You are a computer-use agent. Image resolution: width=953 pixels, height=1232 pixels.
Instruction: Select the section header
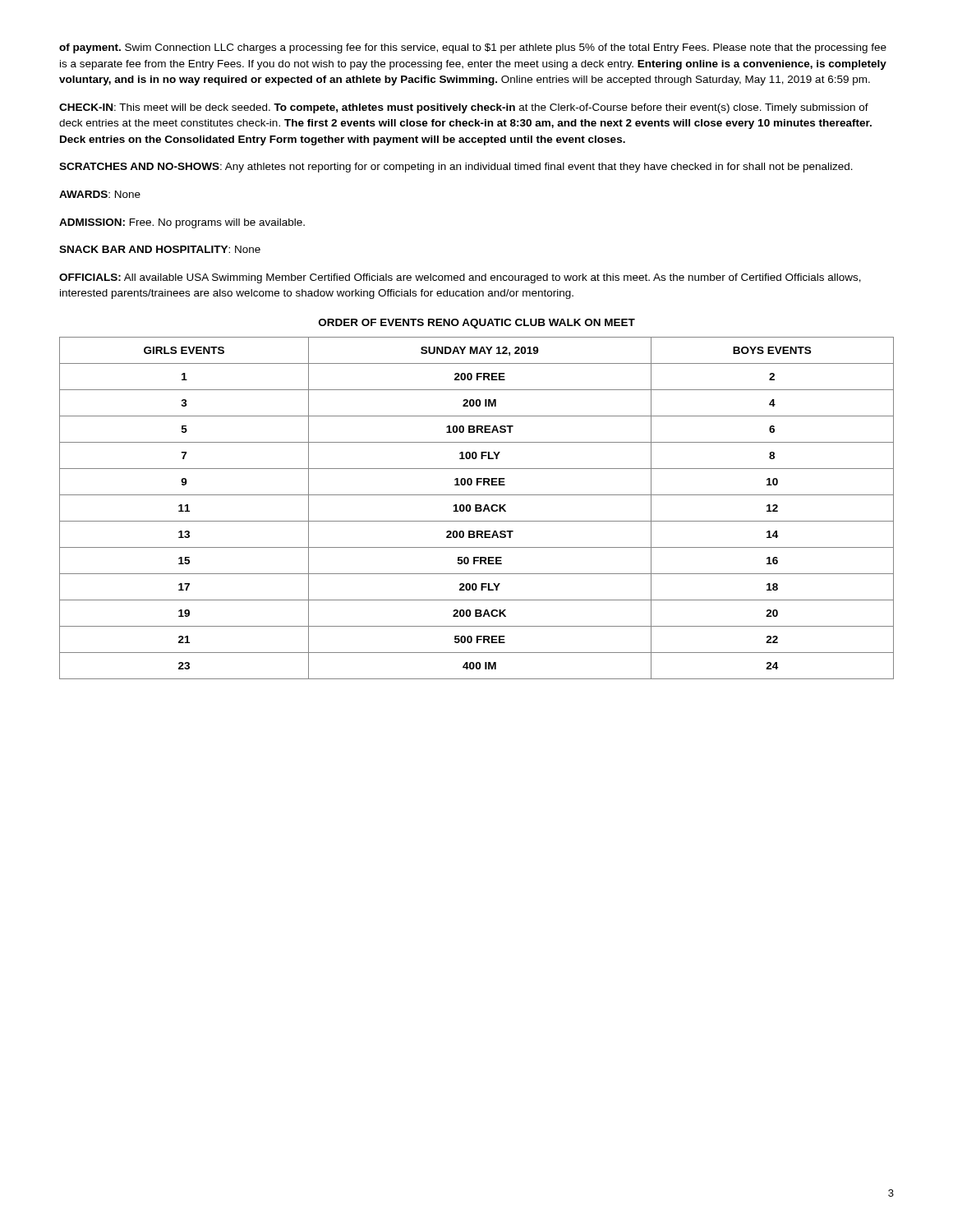[476, 322]
